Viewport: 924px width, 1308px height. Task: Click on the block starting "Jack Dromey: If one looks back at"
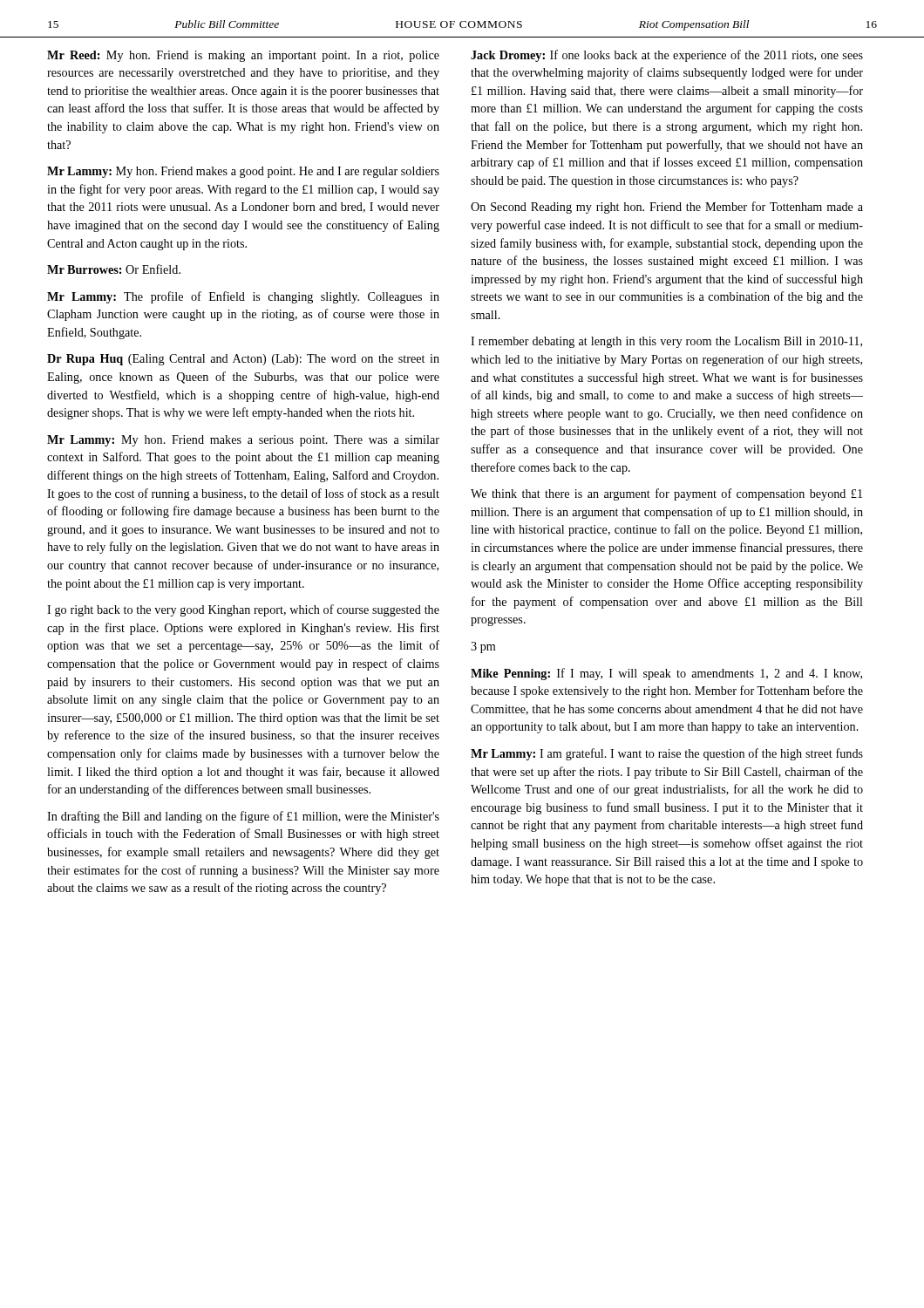tap(667, 118)
